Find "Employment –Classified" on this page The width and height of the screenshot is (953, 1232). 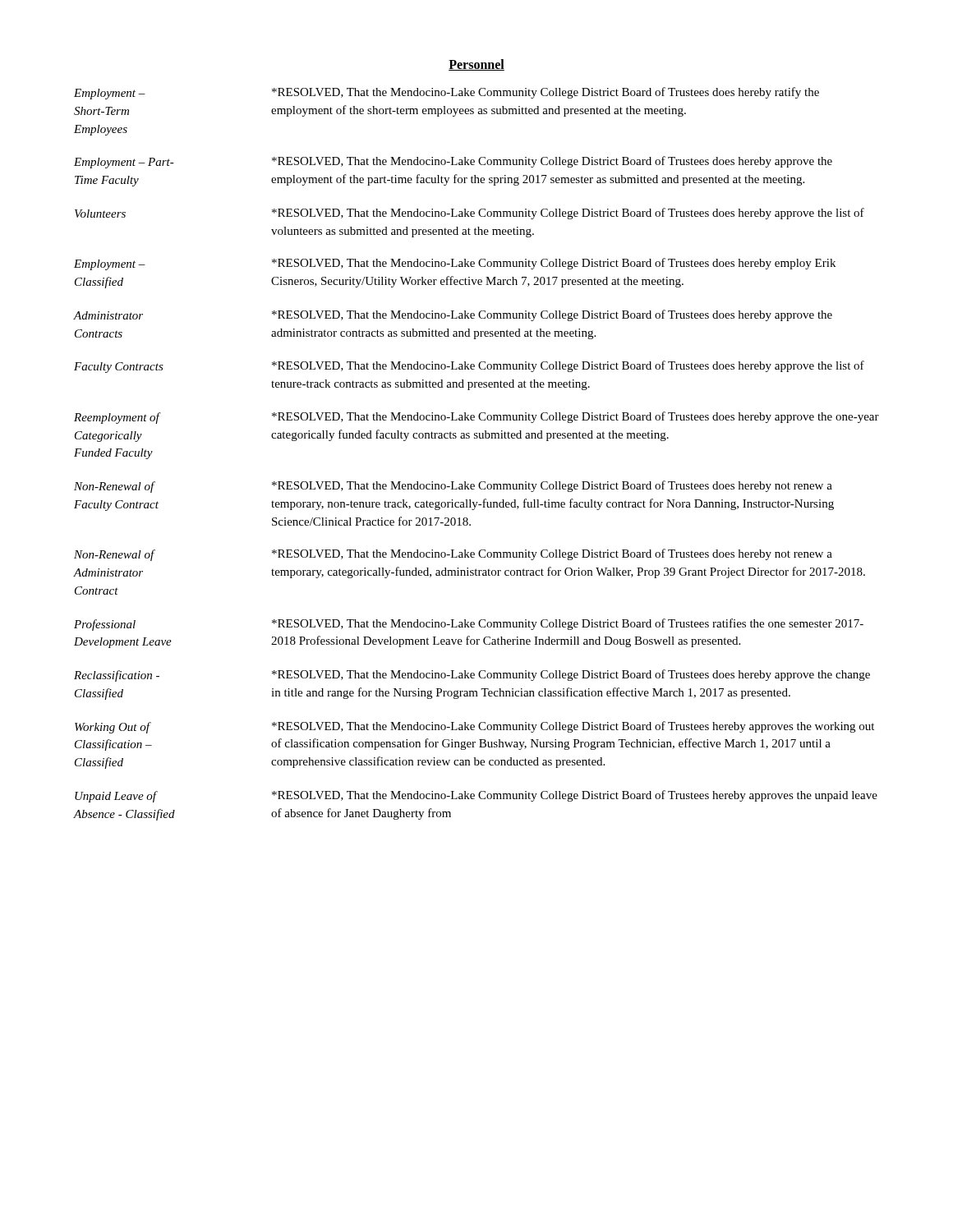click(109, 273)
